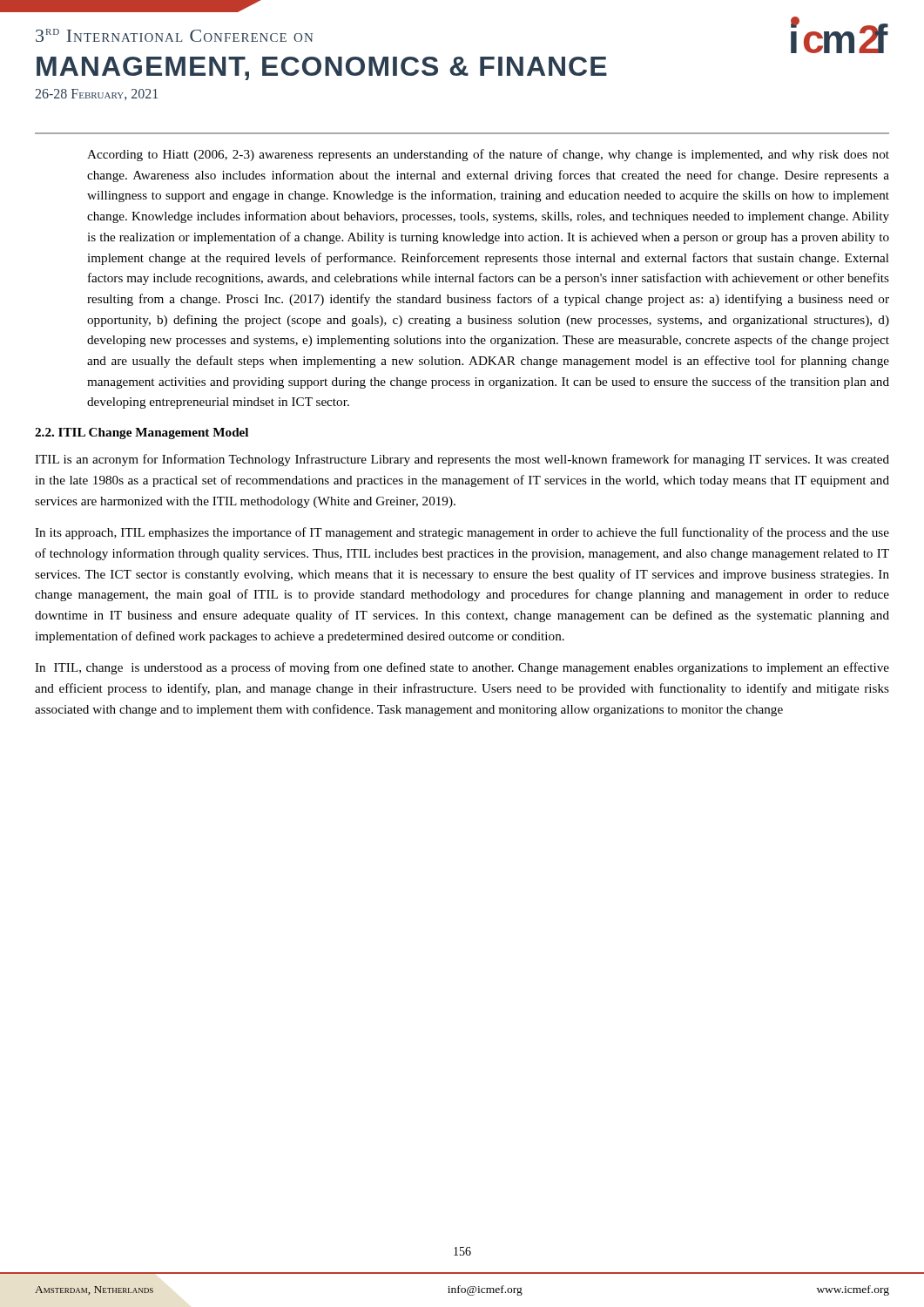Locate the text block that says "In its approach, ITIL emphasizes"
The width and height of the screenshot is (924, 1307).
pyautogui.click(x=462, y=584)
